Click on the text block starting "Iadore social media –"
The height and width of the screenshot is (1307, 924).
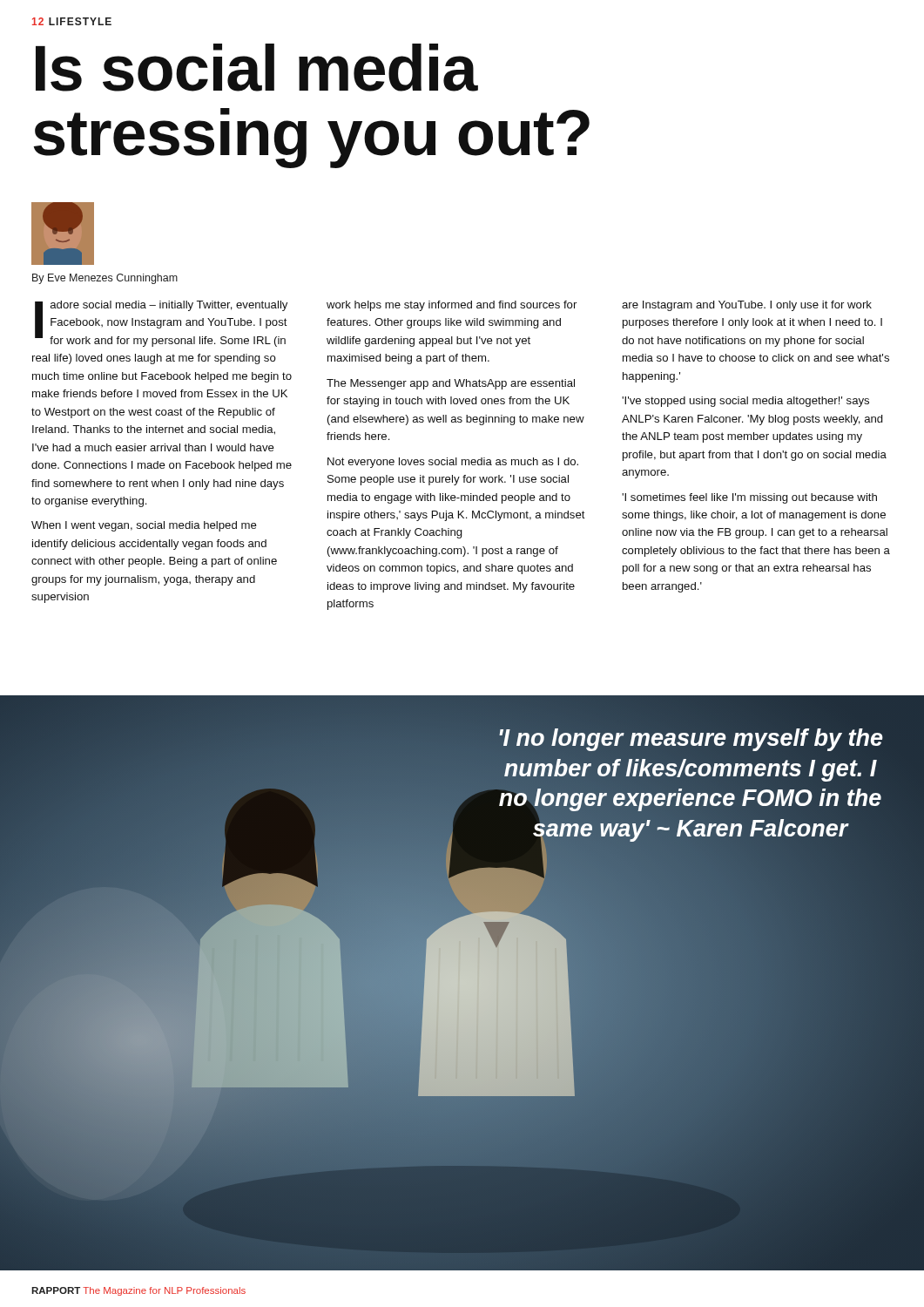pos(162,451)
